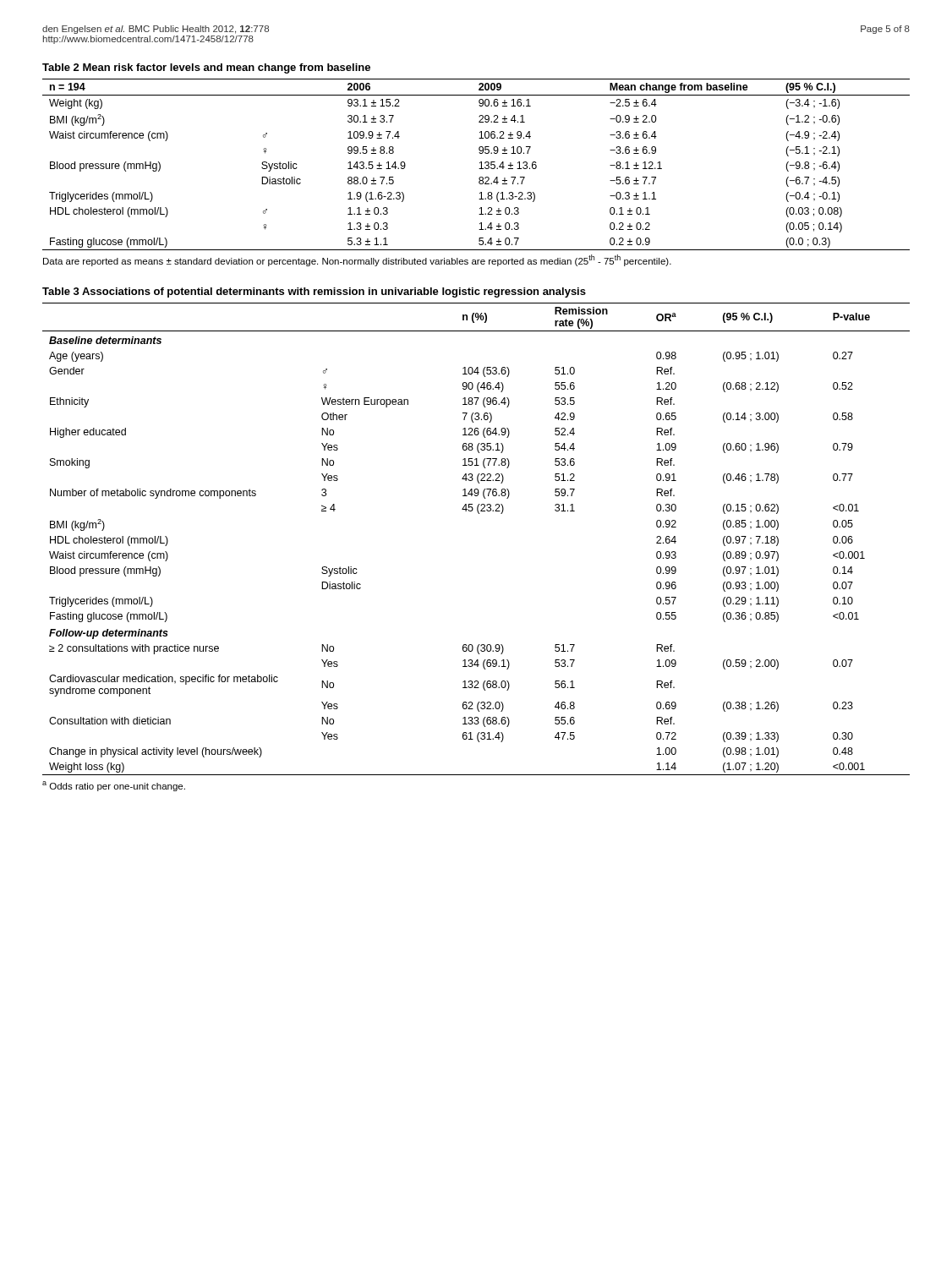Navigate to the text starting "a Odds ratio per one-unit change."
Image resolution: width=952 pixels, height=1268 pixels.
click(x=114, y=785)
